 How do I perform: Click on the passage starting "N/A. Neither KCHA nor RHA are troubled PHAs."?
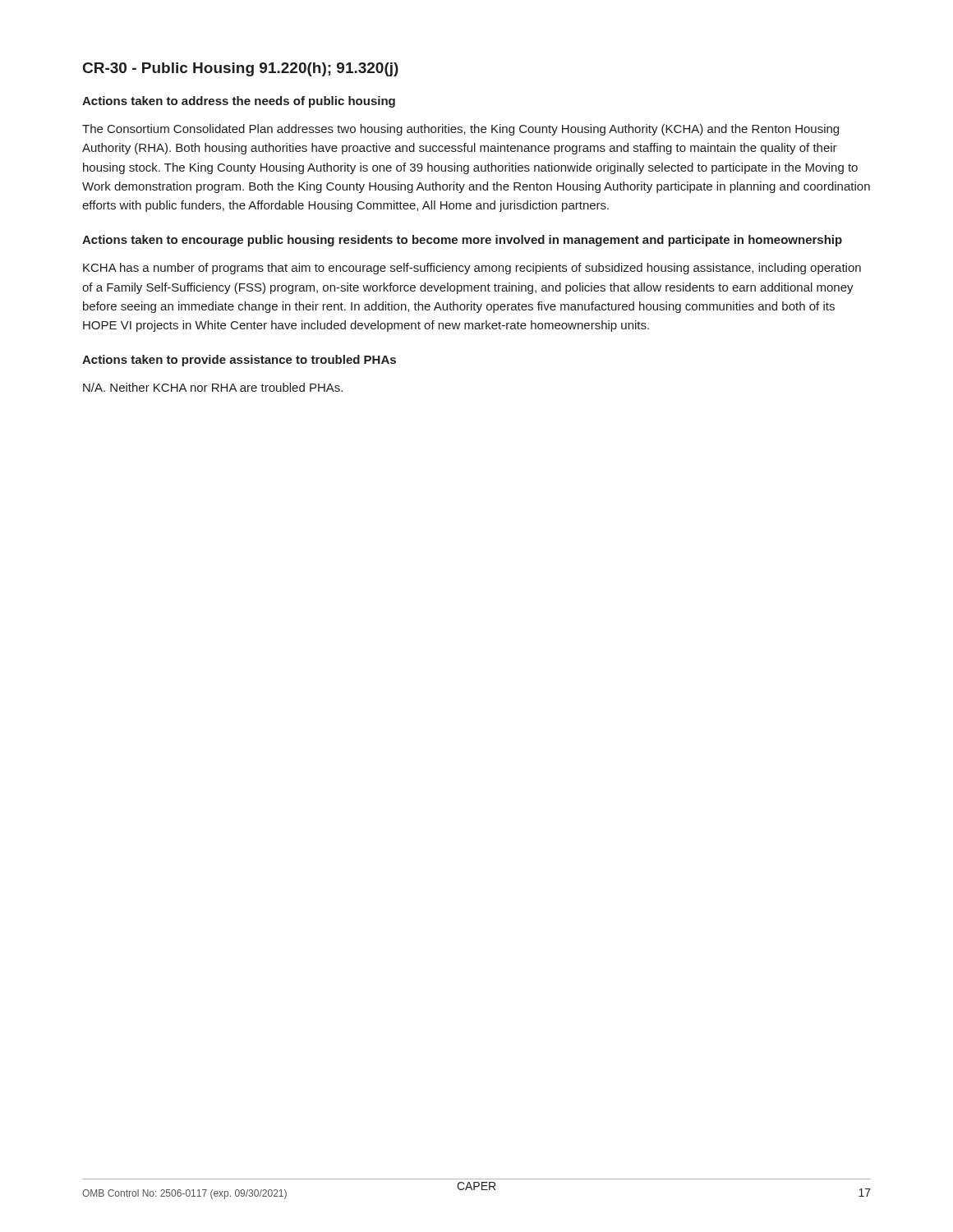pyautogui.click(x=213, y=387)
